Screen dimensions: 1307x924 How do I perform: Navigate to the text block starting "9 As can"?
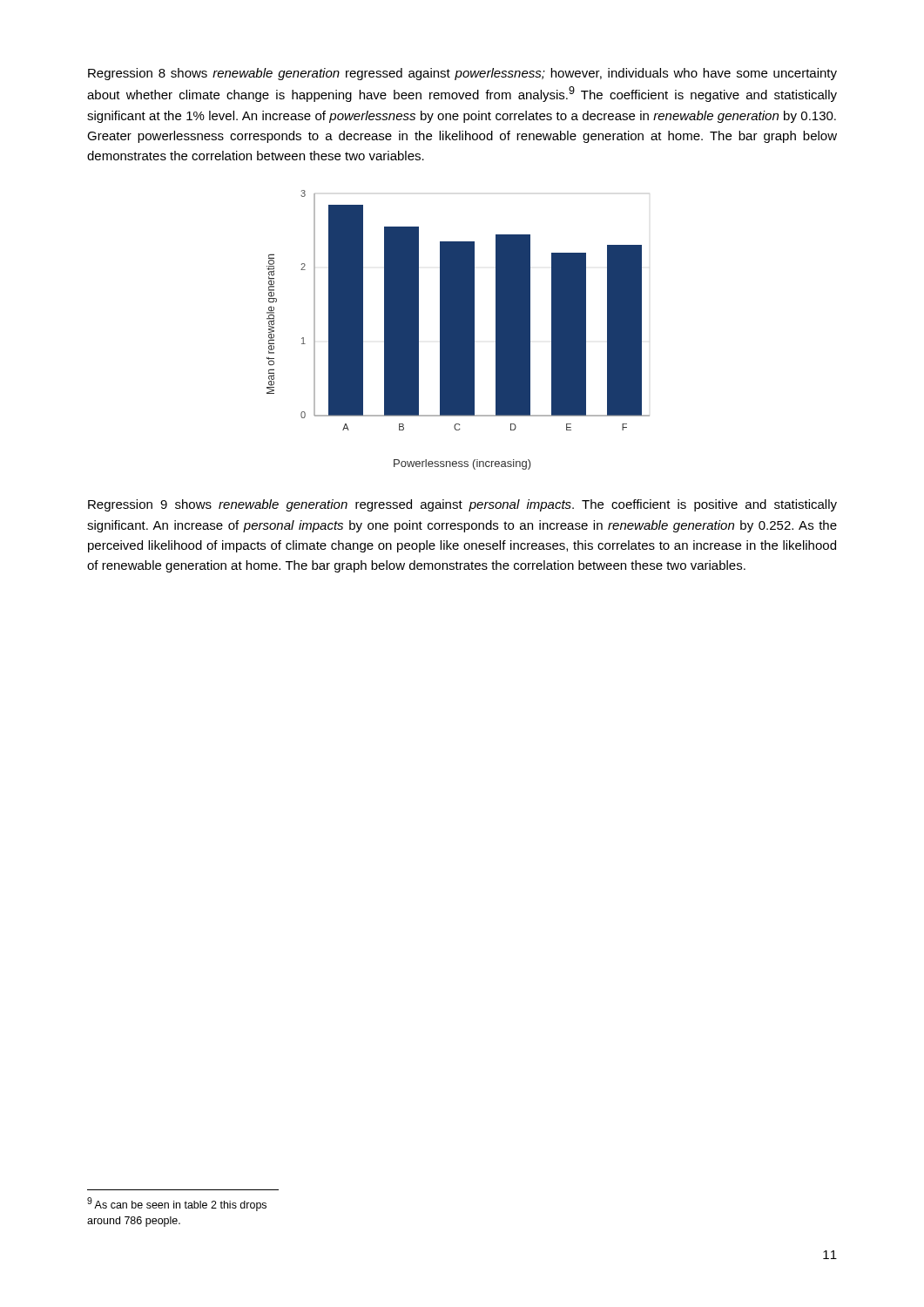click(177, 1211)
